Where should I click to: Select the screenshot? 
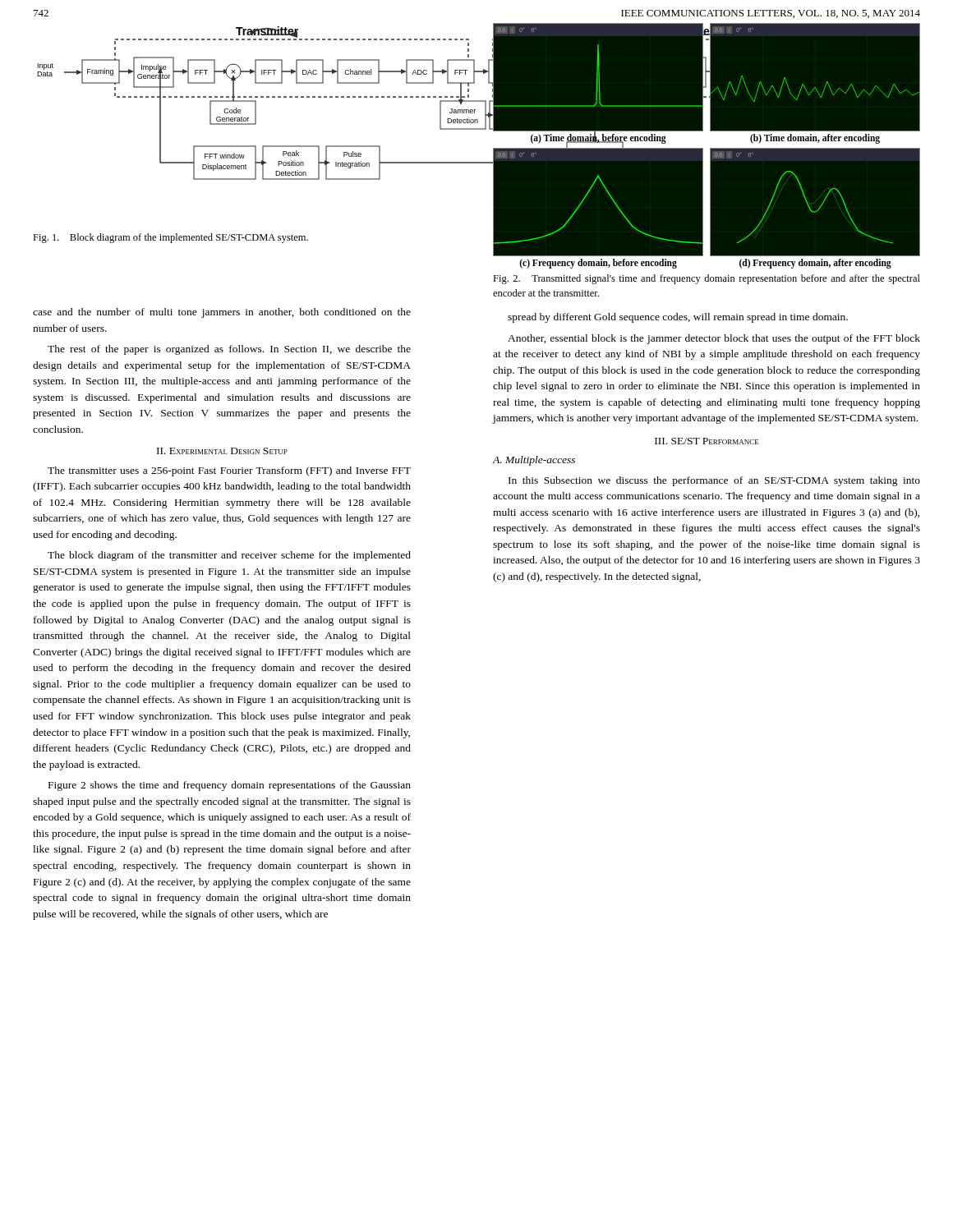(707, 145)
